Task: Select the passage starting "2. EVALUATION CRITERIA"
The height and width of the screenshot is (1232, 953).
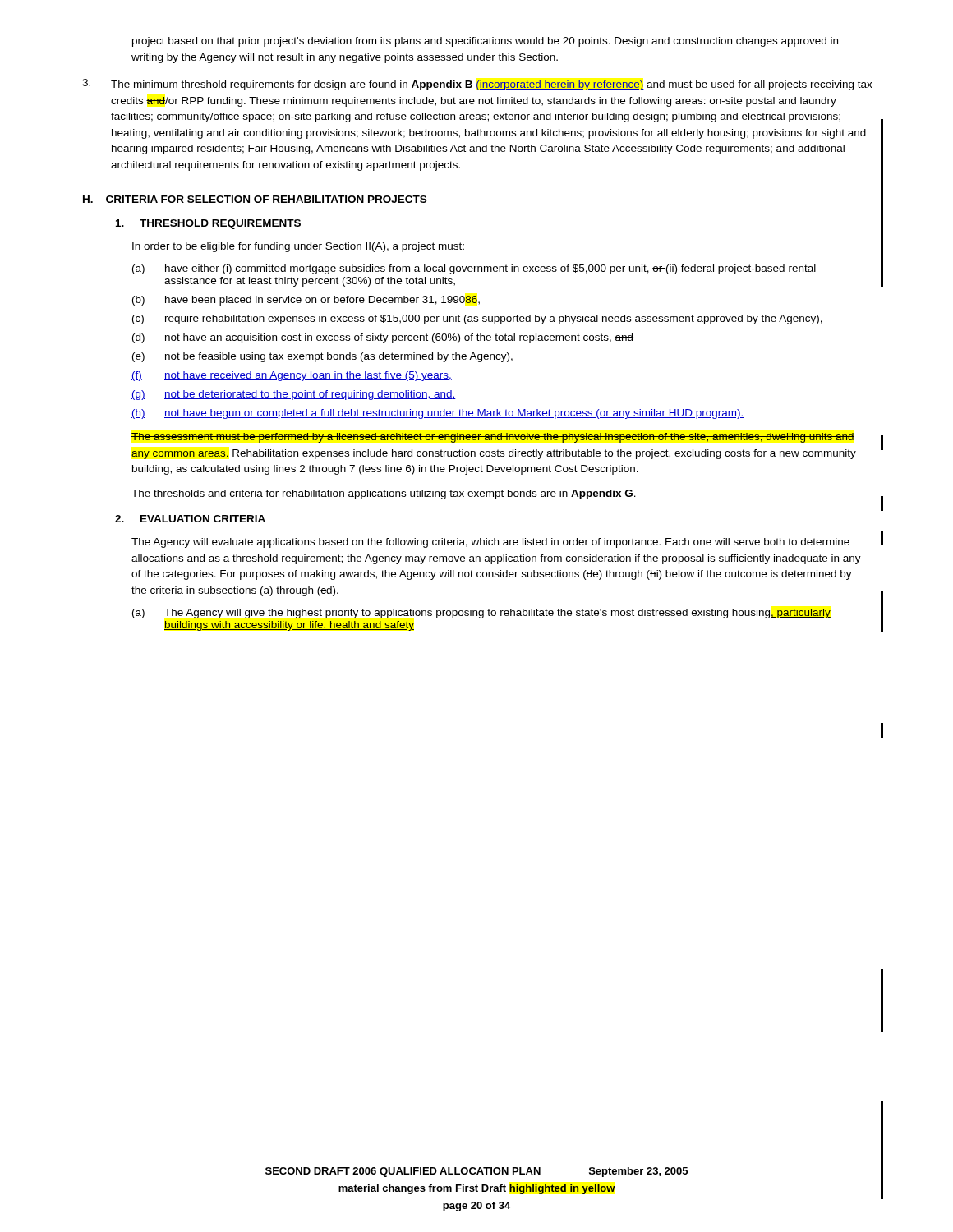Action: pos(190,519)
